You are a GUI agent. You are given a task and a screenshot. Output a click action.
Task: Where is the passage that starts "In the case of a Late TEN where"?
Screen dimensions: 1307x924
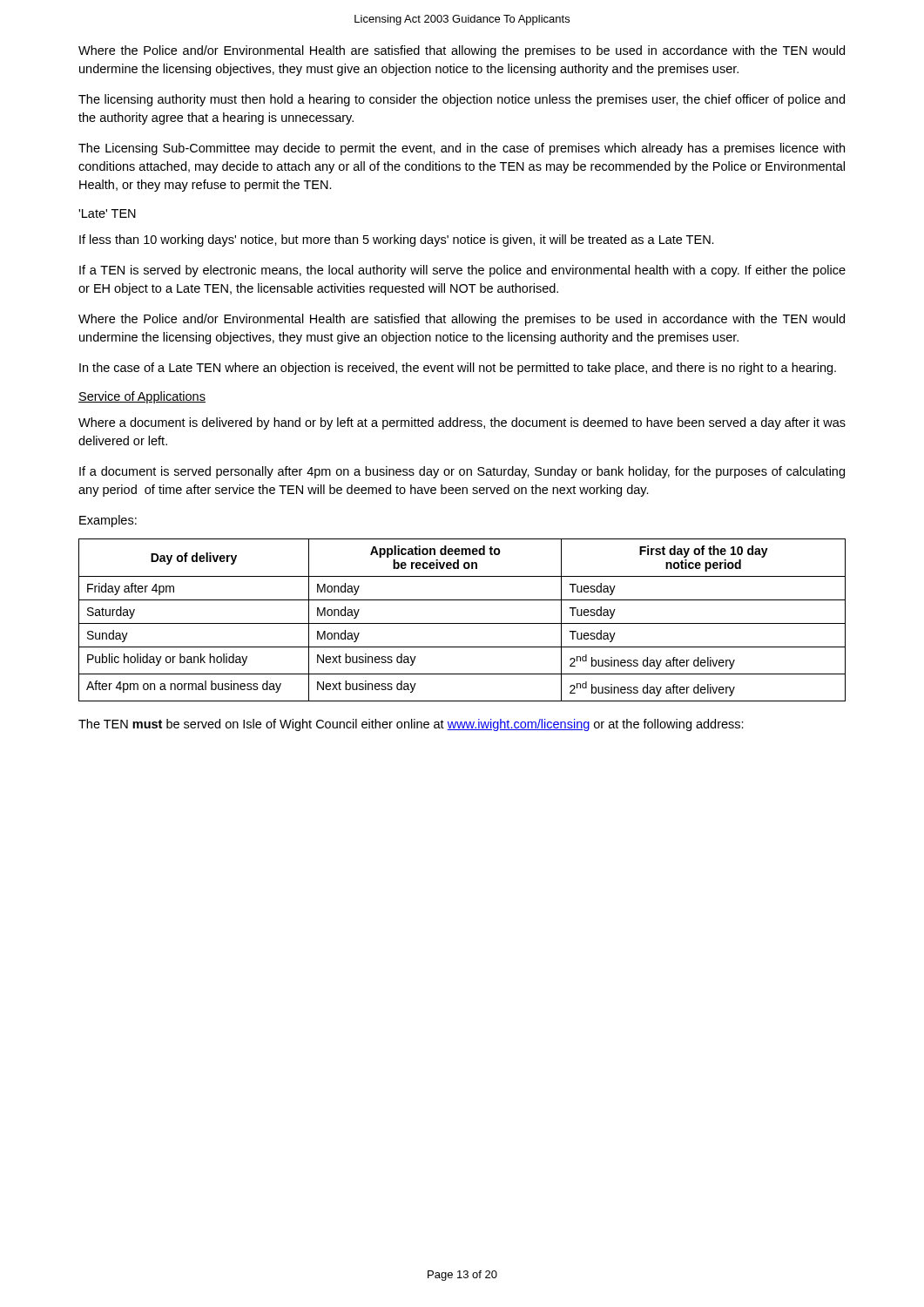tap(458, 368)
